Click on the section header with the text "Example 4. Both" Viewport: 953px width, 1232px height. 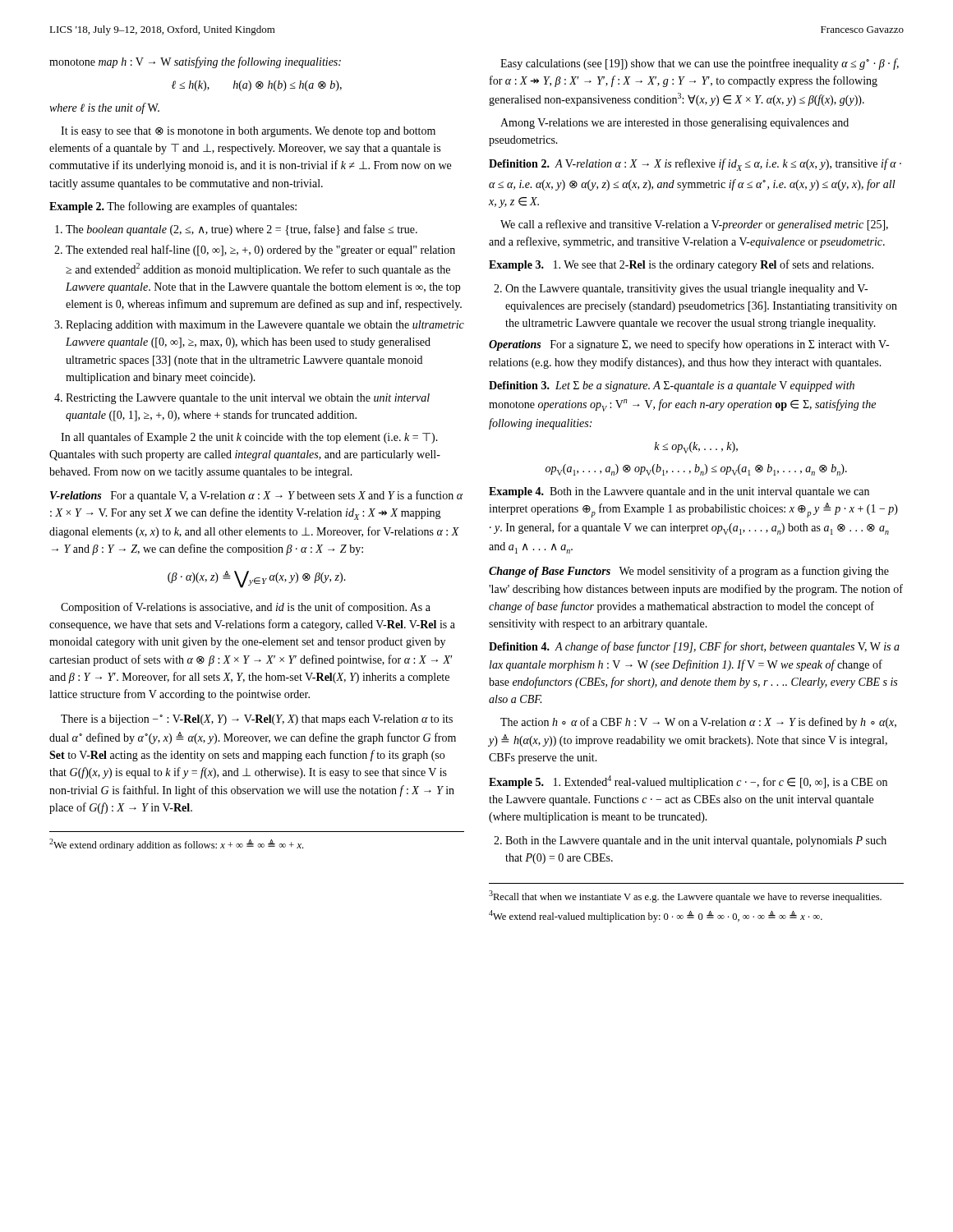tap(696, 520)
